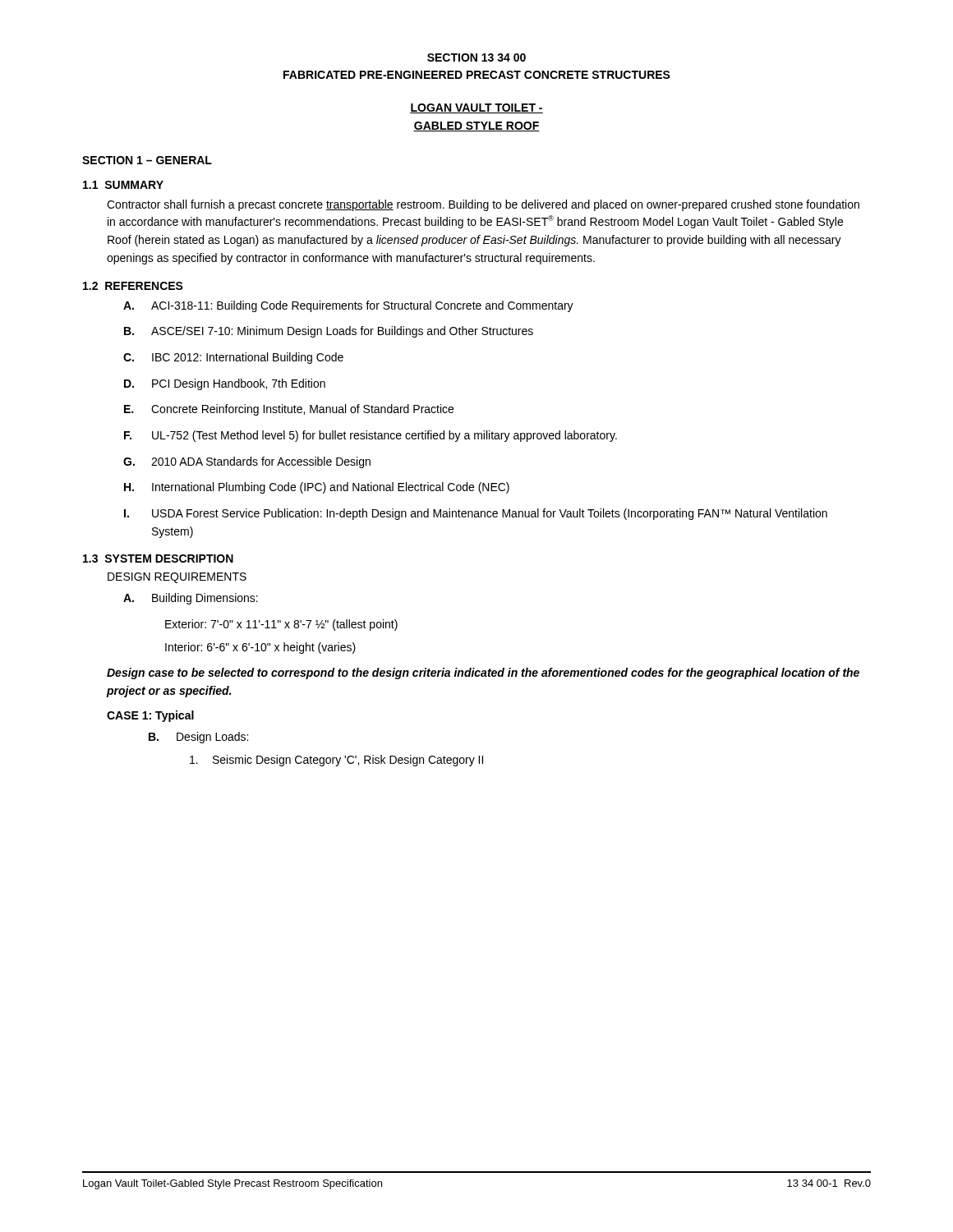Viewport: 953px width, 1232px height.
Task: Find the block starting "C. IBC 2012:"
Action: pyautogui.click(x=233, y=358)
